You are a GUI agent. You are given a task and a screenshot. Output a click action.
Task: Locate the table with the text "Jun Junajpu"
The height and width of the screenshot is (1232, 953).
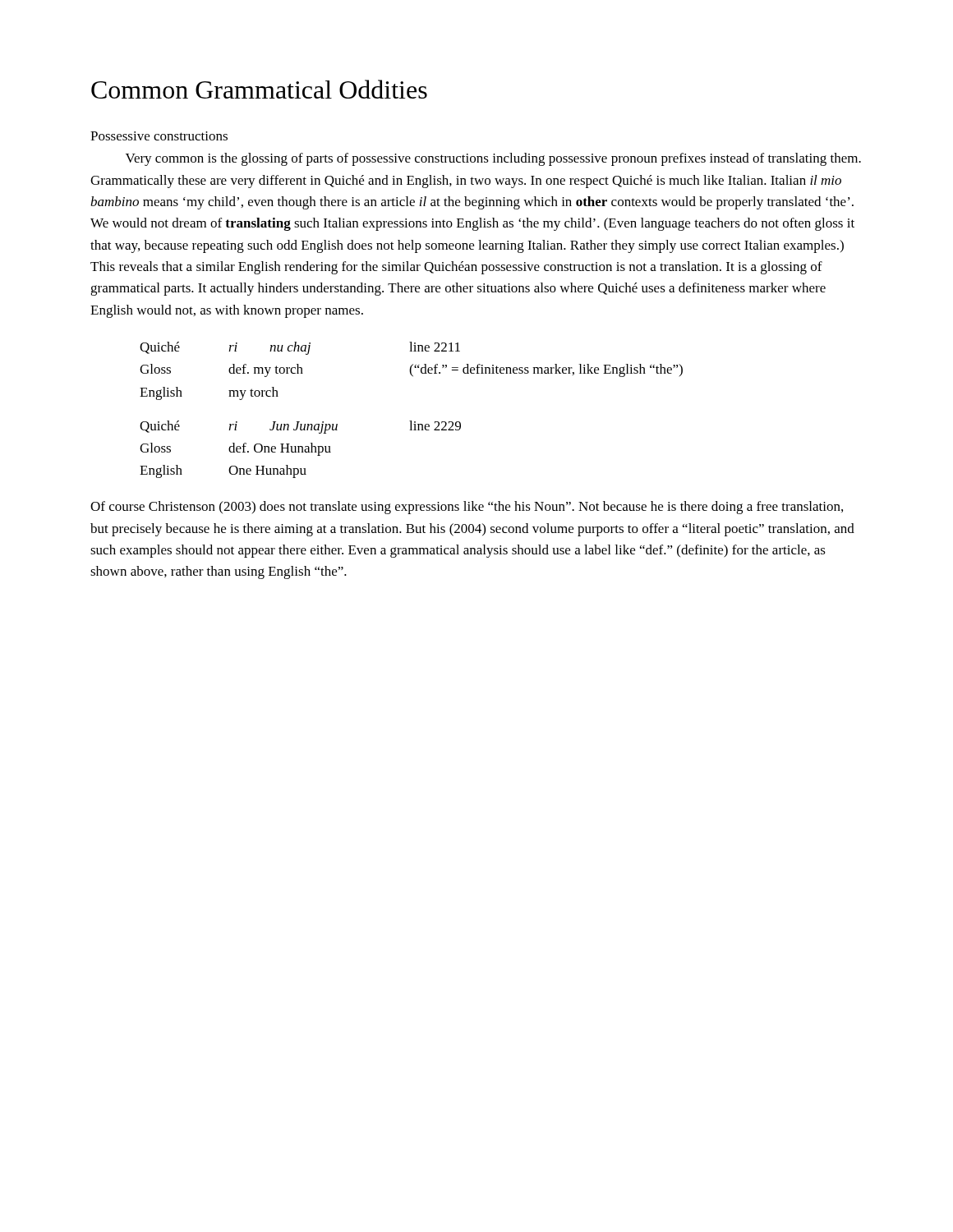pyautogui.click(x=501, y=409)
